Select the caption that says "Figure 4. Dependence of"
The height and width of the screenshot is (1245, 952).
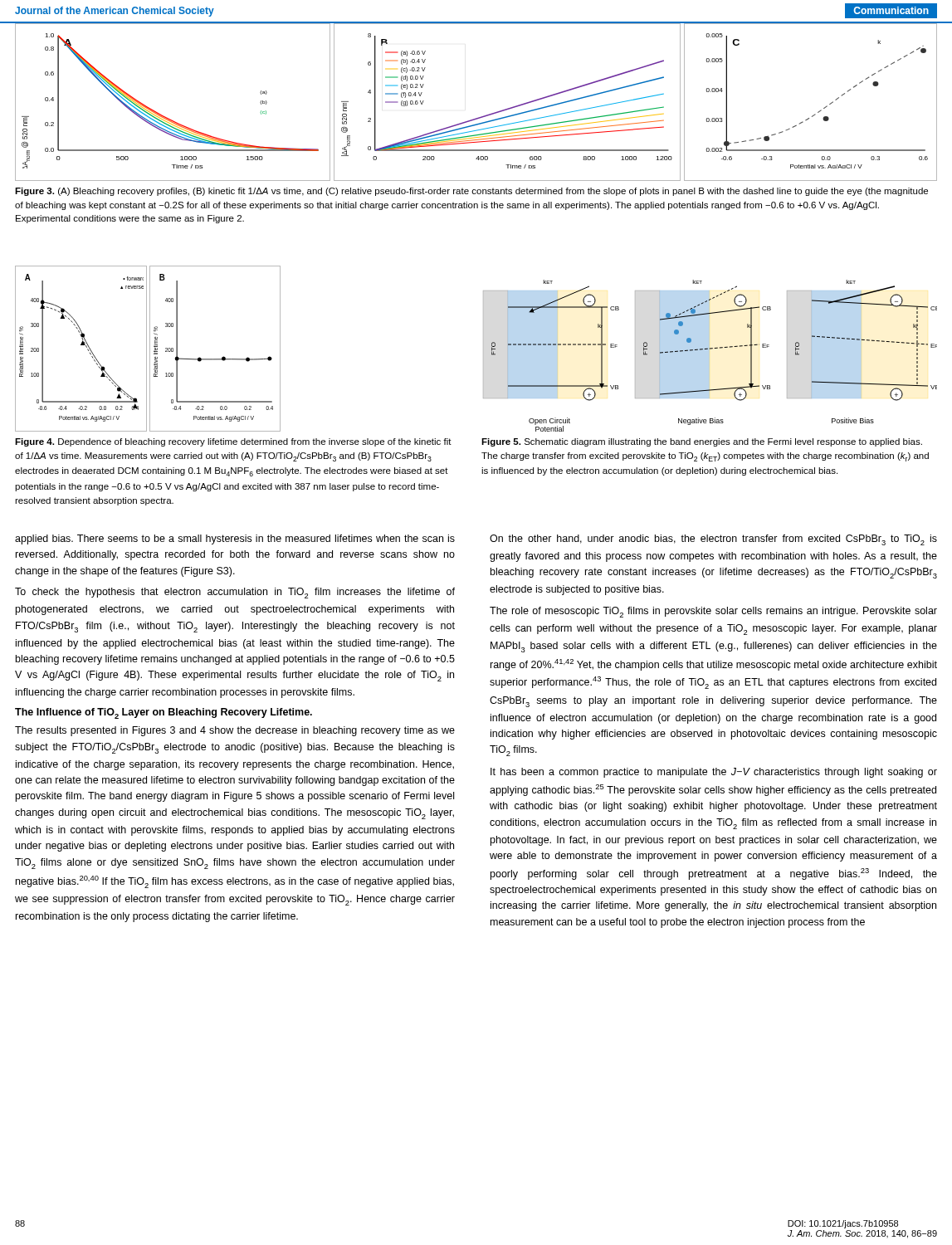[233, 471]
